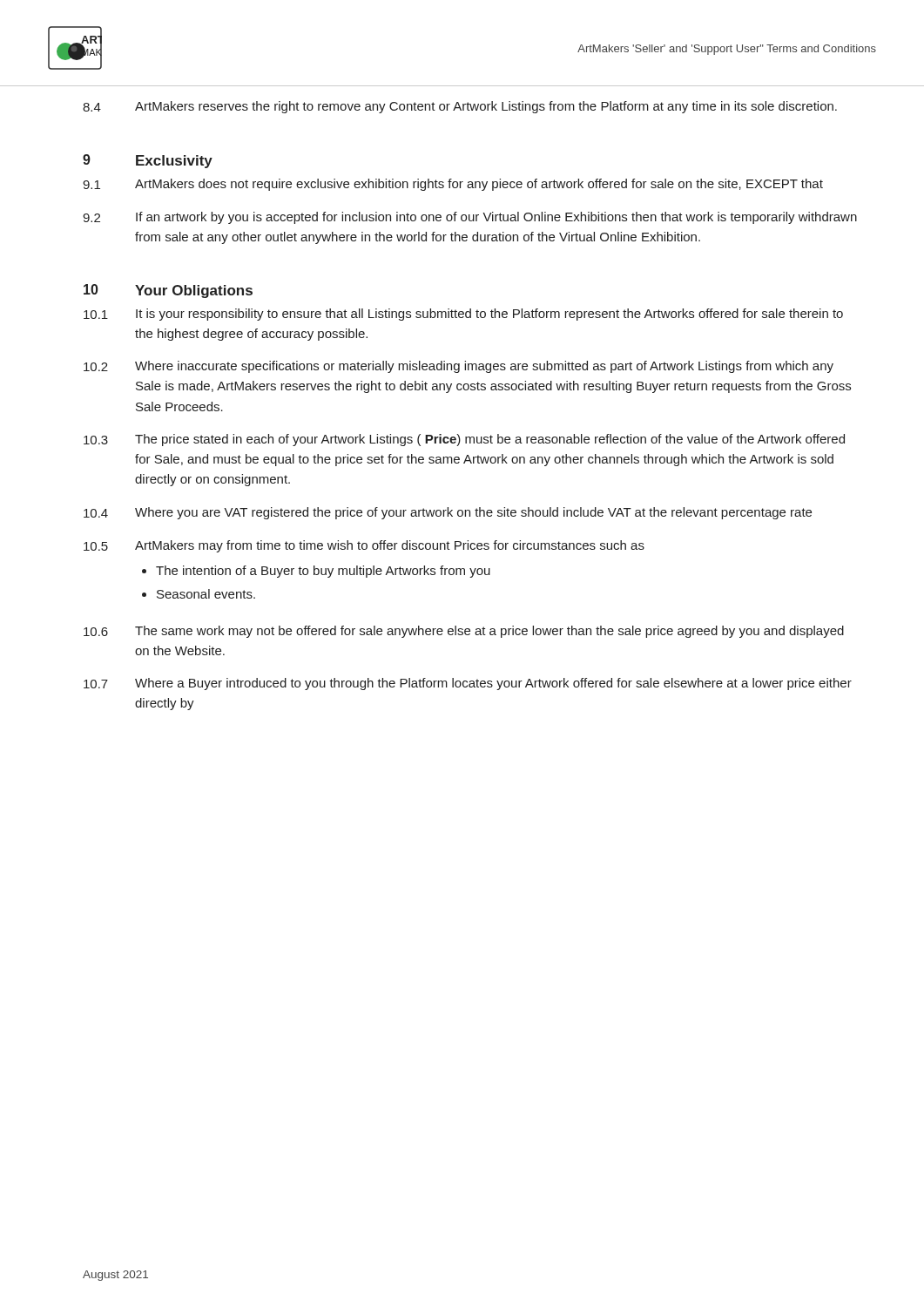The height and width of the screenshot is (1307, 924).
Task: Navigate to the text starting "5 ArtMakers may from time to"
Action: [x=471, y=571]
